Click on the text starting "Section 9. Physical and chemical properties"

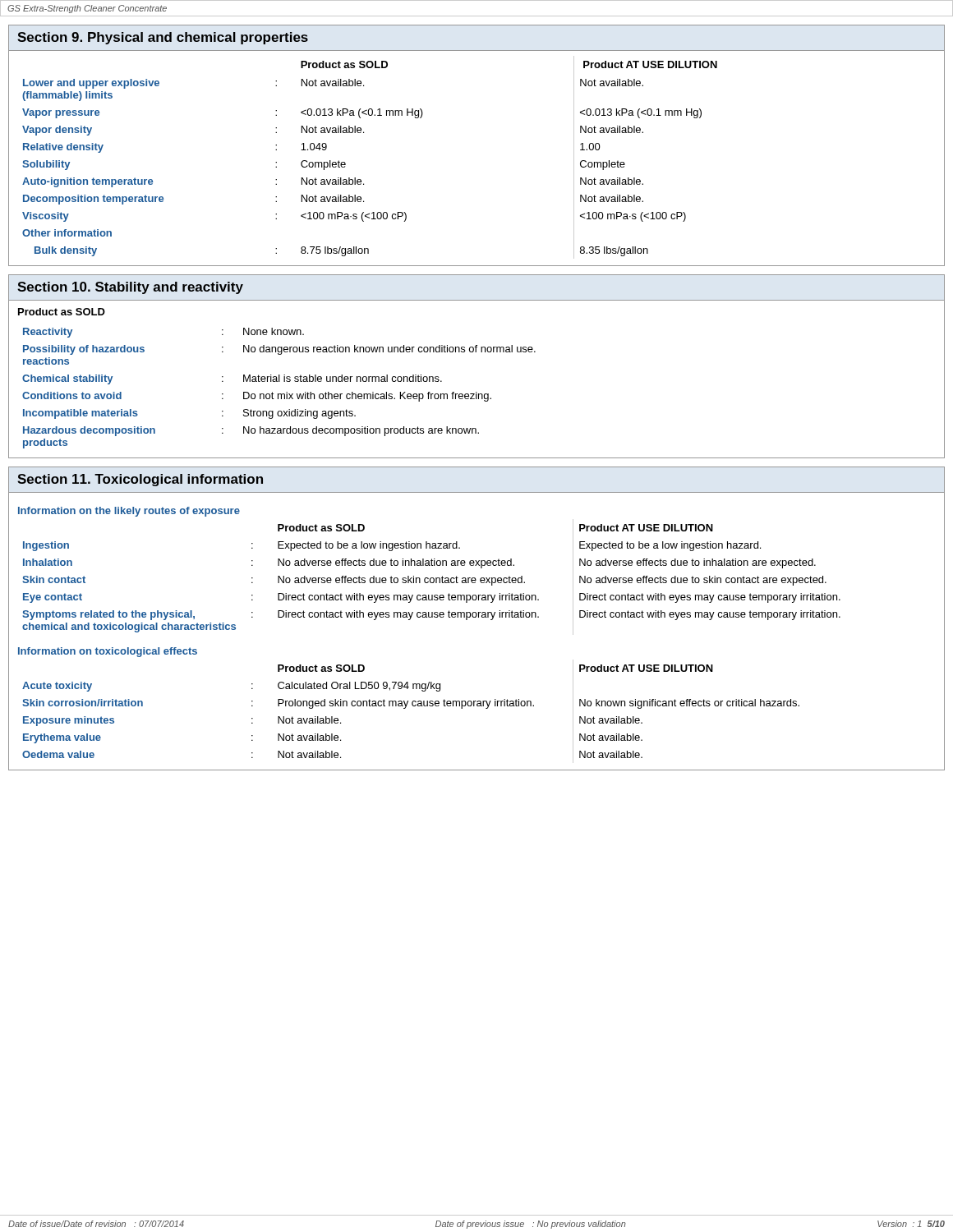coord(163,37)
